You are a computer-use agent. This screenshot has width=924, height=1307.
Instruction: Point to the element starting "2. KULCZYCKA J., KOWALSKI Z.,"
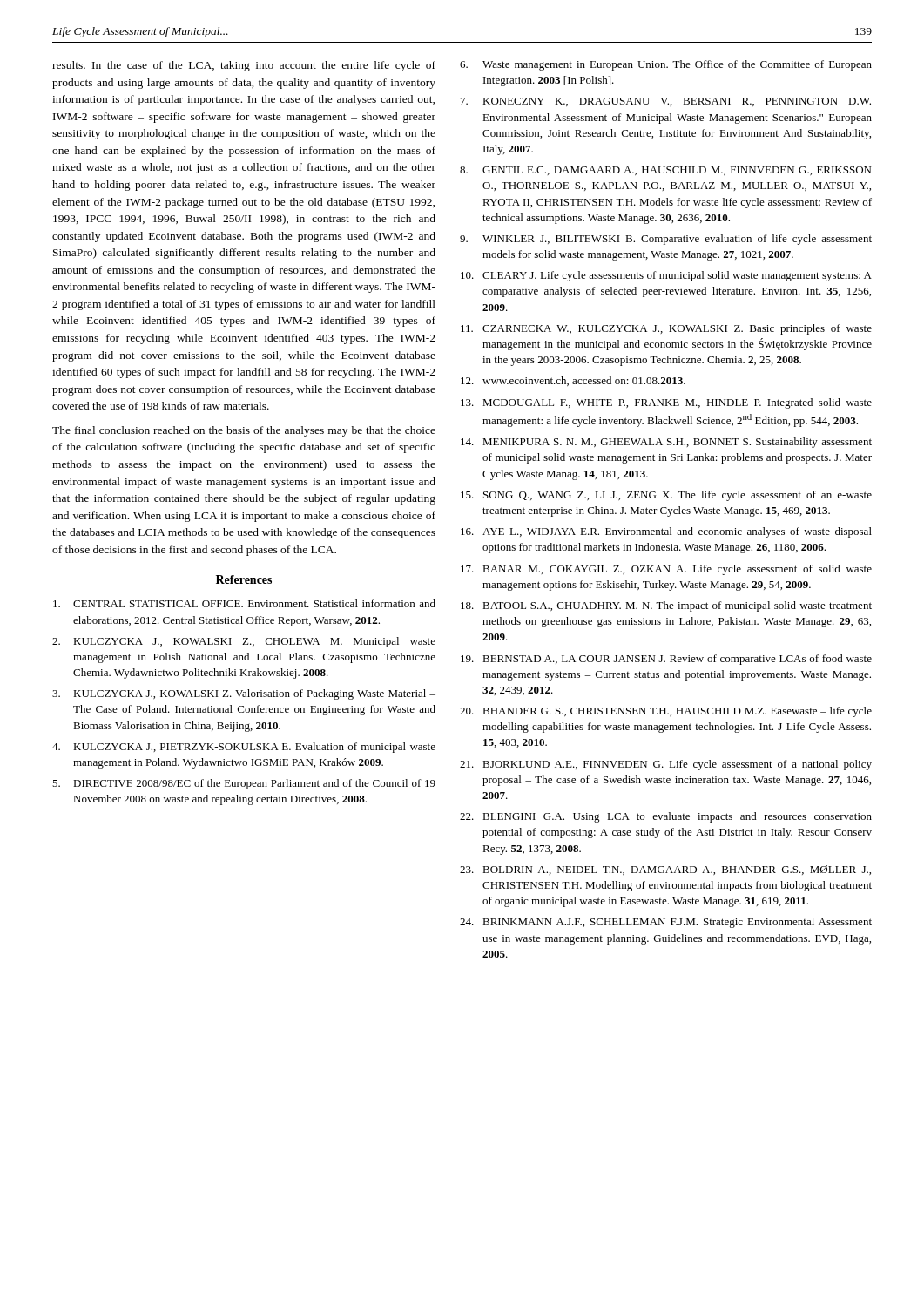(244, 657)
